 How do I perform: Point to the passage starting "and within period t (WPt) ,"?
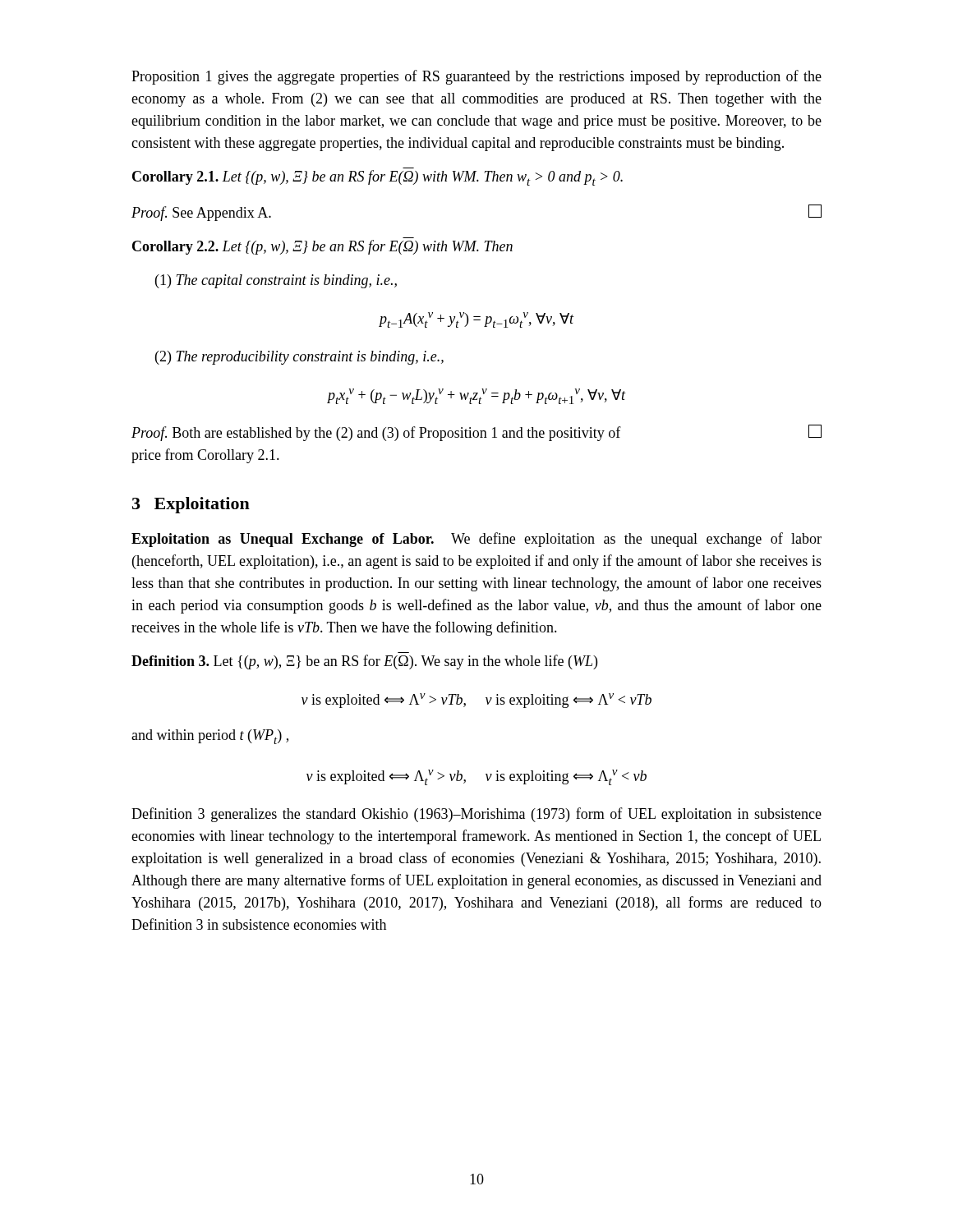point(210,737)
